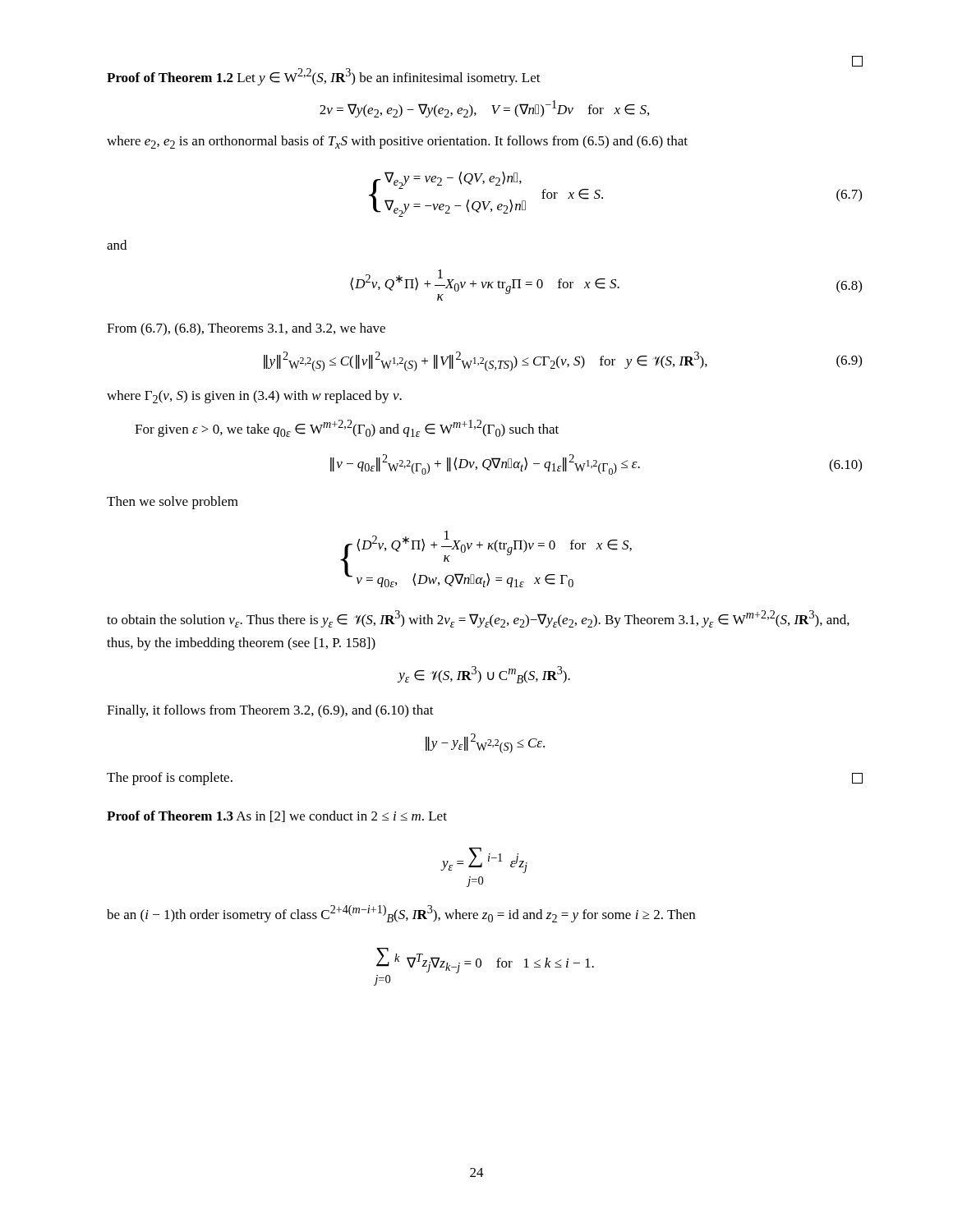This screenshot has width=953, height=1232.
Task: Click on the formula containing "‖v − q0ε‖2W2,2(Γ0) + ‖⟨Dv,"
Action: [485, 465]
